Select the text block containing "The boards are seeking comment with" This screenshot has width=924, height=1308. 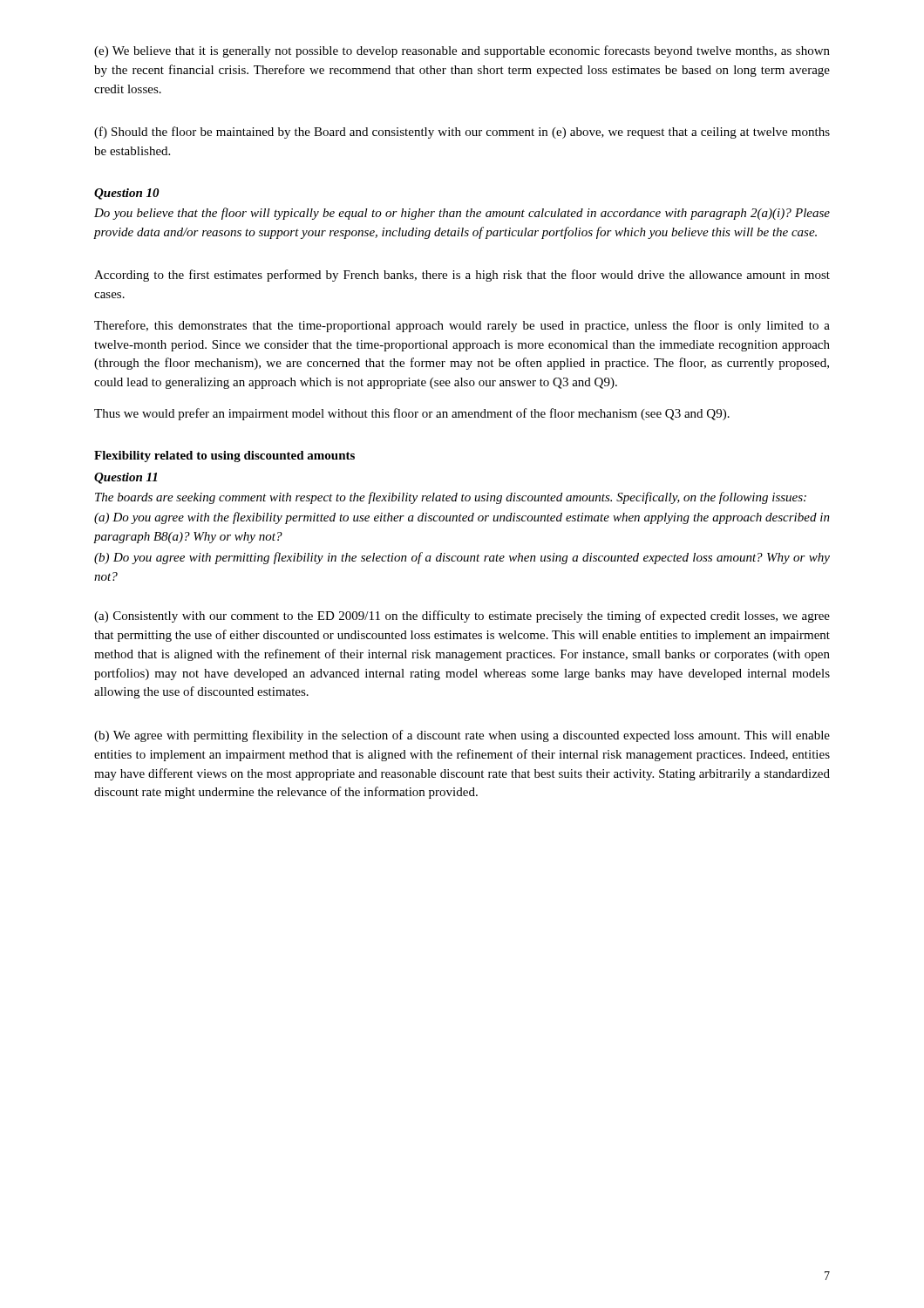(x=462, y=497)
